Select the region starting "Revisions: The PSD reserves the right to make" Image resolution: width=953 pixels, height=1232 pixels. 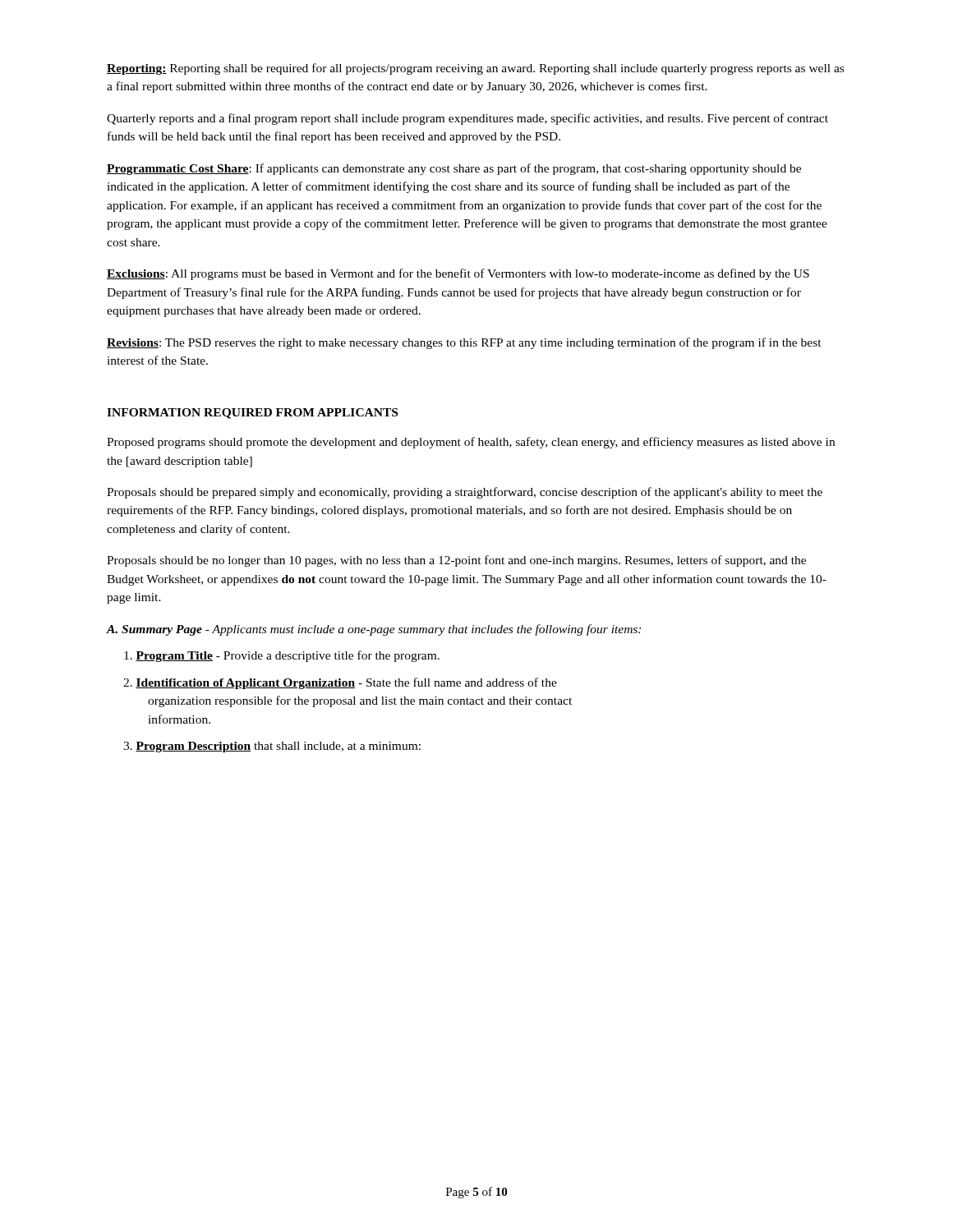pos(464,351)
